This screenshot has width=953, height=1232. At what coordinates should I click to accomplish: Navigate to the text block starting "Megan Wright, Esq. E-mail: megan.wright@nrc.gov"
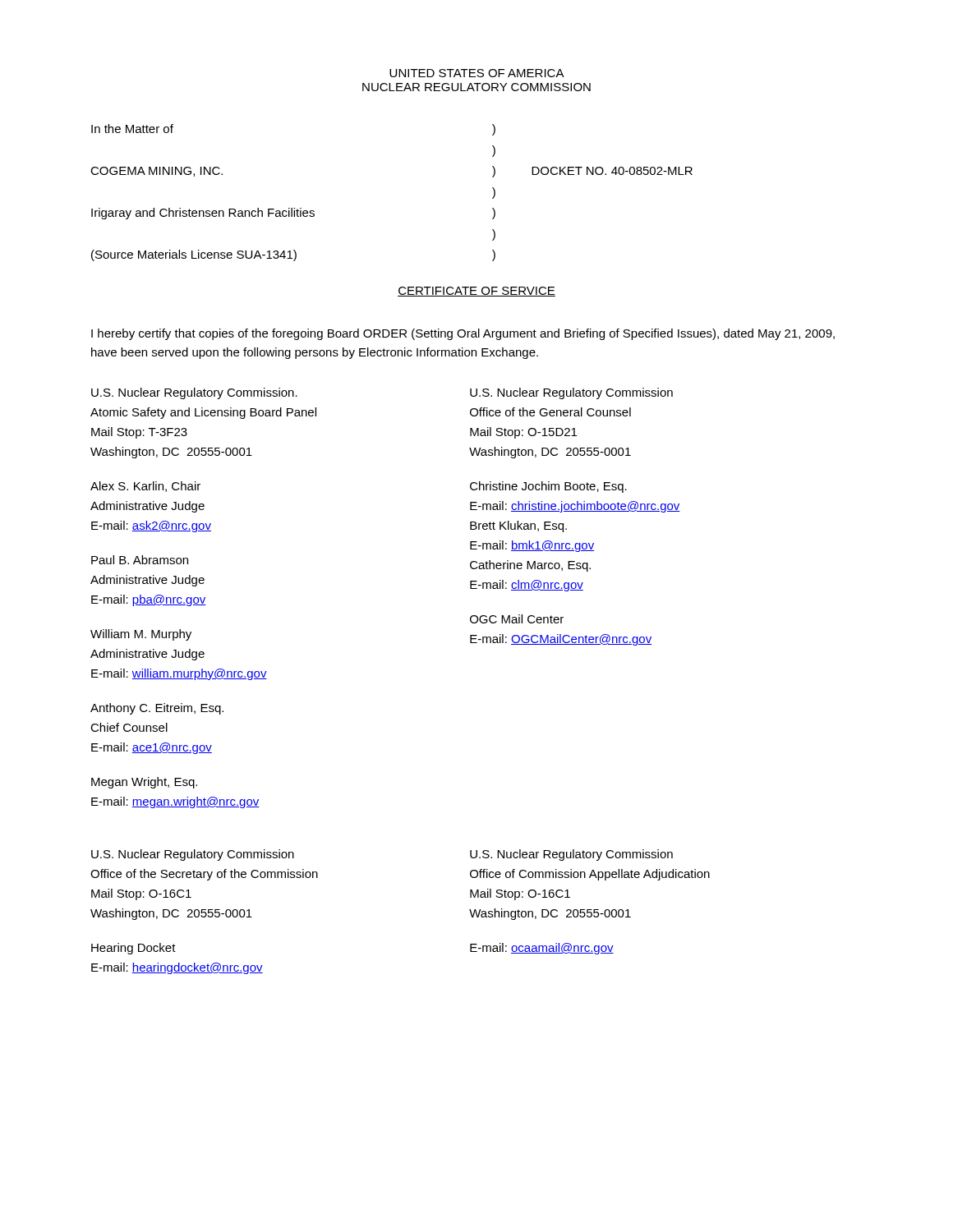click(x=267, y=792)
